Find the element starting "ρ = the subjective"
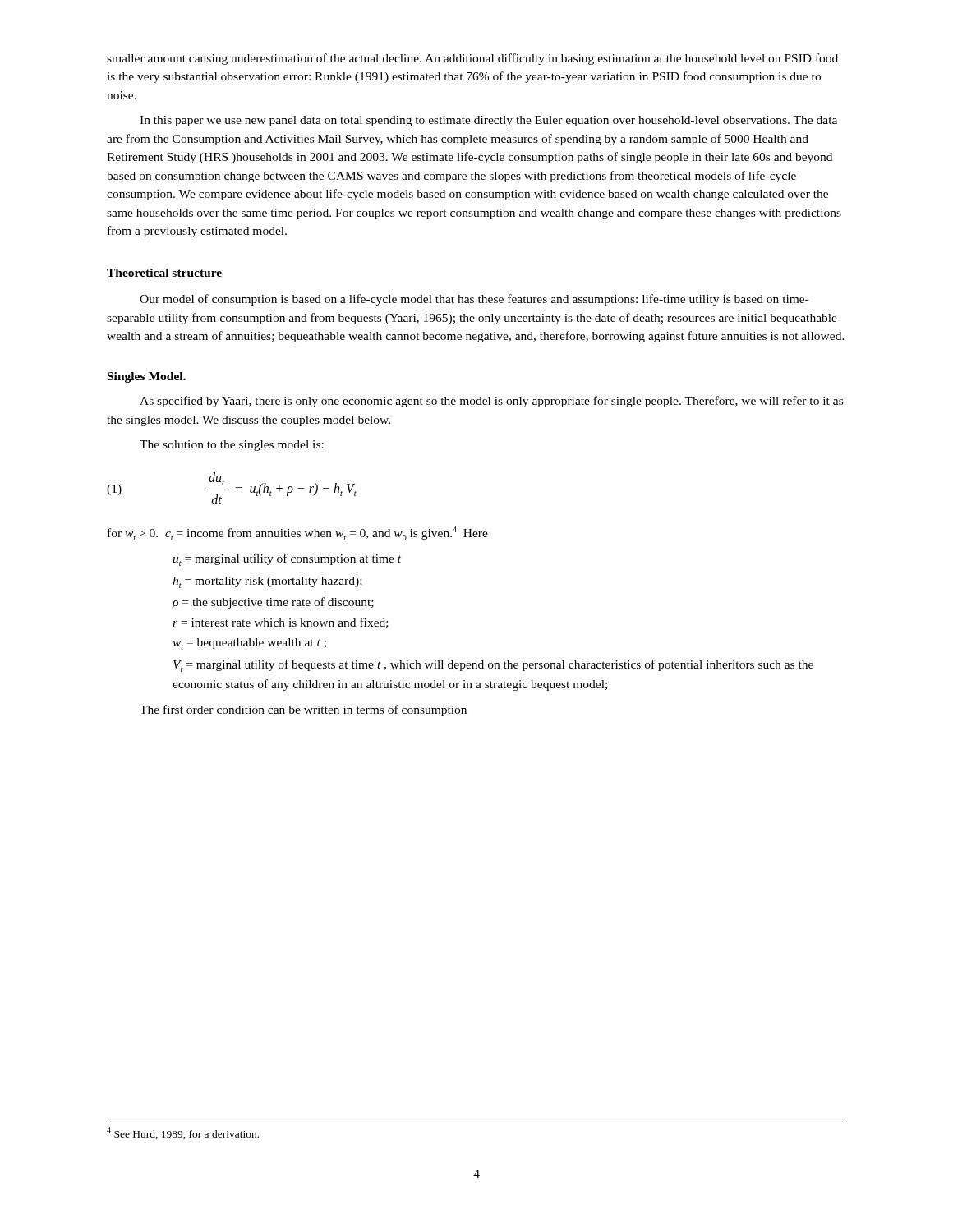The width and height of the screenshot is (953, 1232). (x=273, y=602)
